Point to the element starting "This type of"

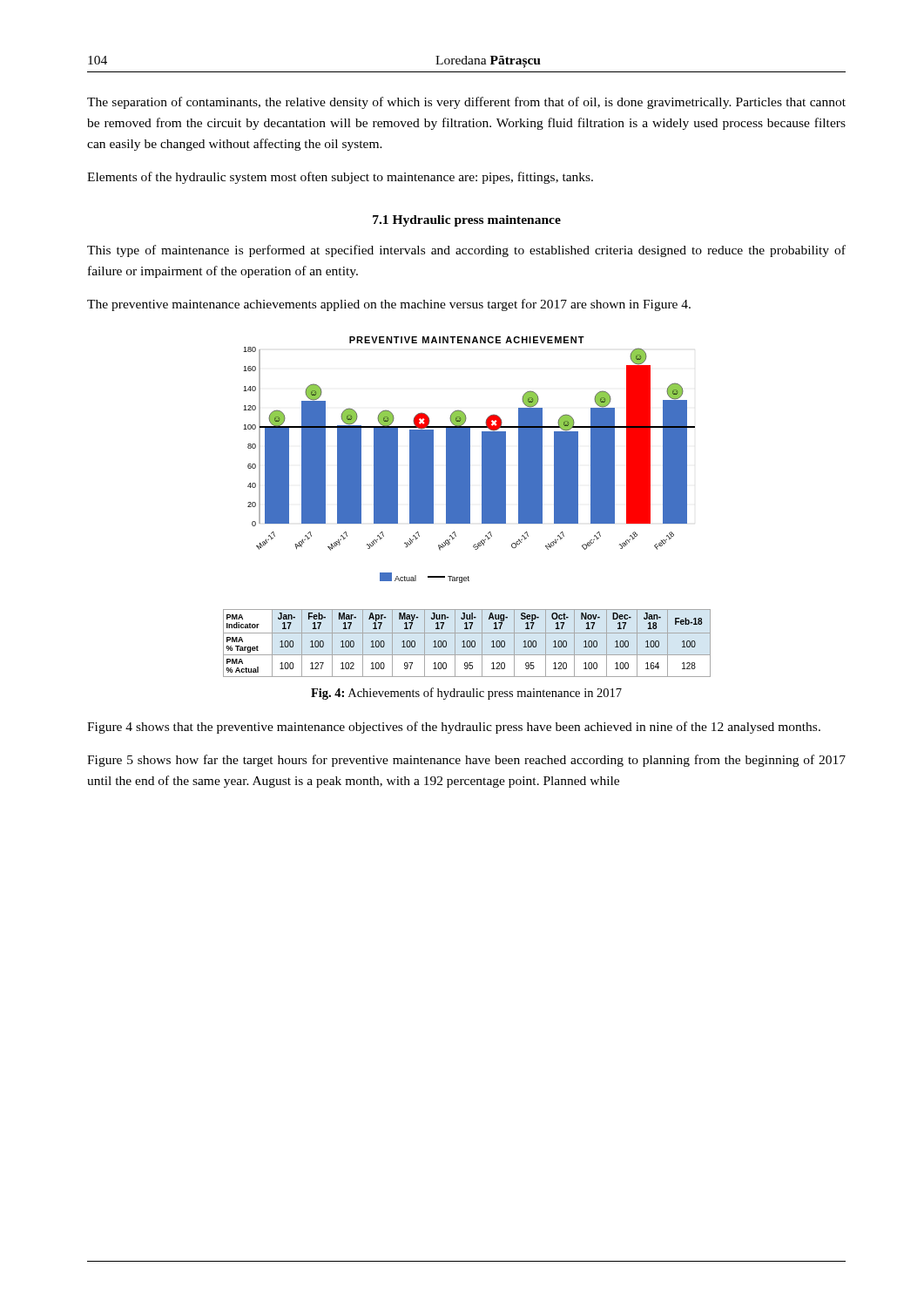[466, 260]
